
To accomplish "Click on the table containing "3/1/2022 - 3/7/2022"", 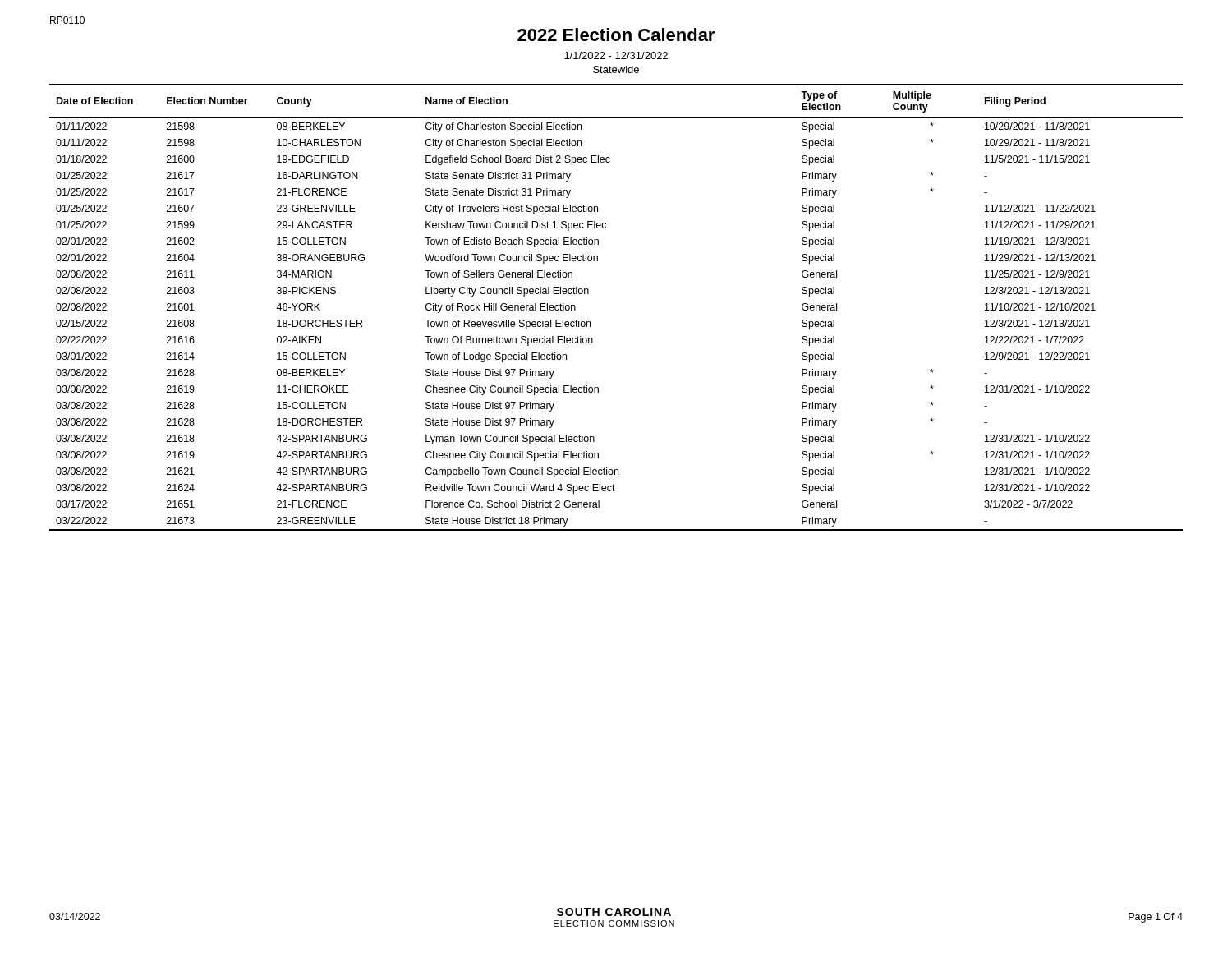I will pos(616,307).
